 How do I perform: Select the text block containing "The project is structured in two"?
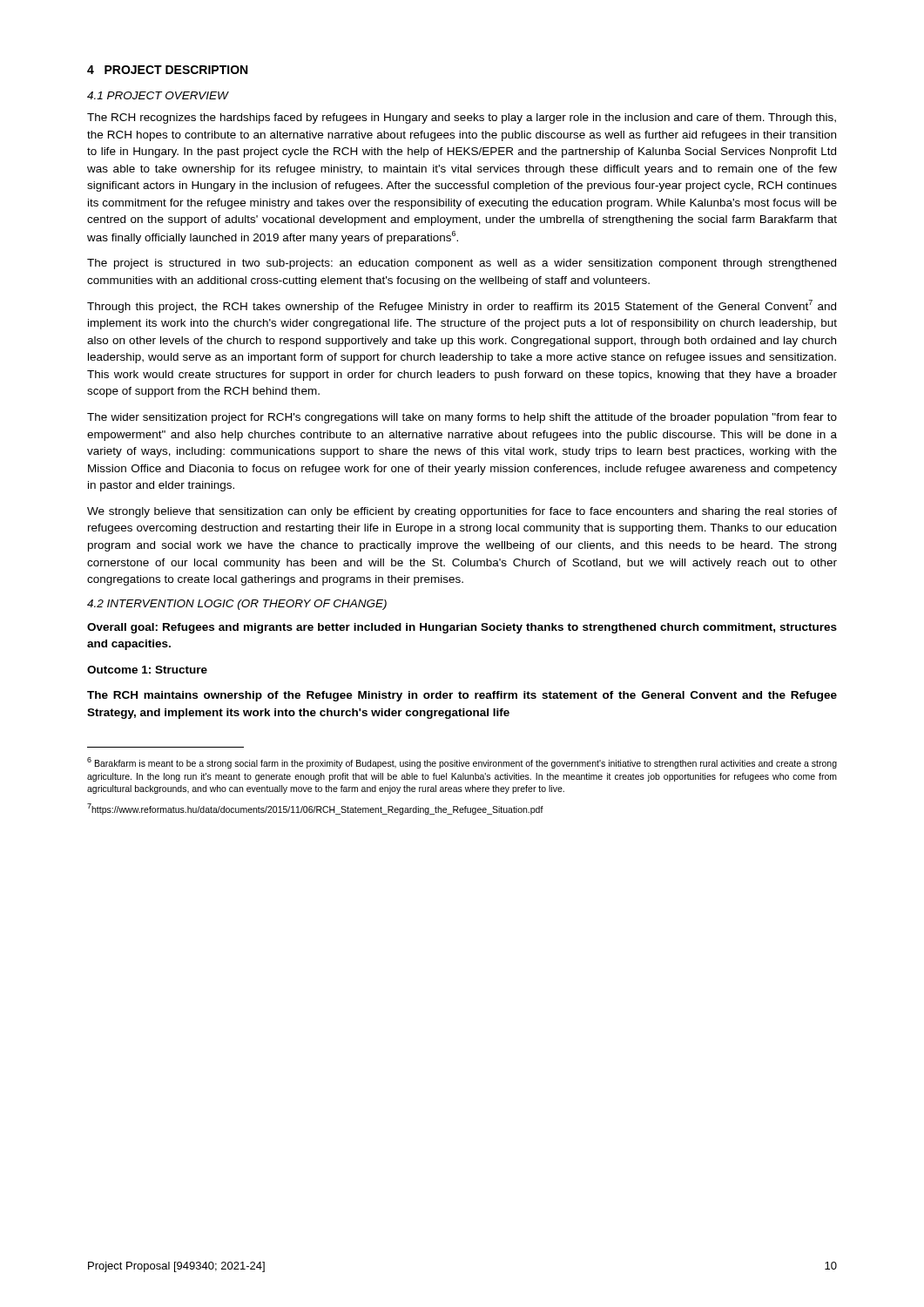click(x=462, y=272)
